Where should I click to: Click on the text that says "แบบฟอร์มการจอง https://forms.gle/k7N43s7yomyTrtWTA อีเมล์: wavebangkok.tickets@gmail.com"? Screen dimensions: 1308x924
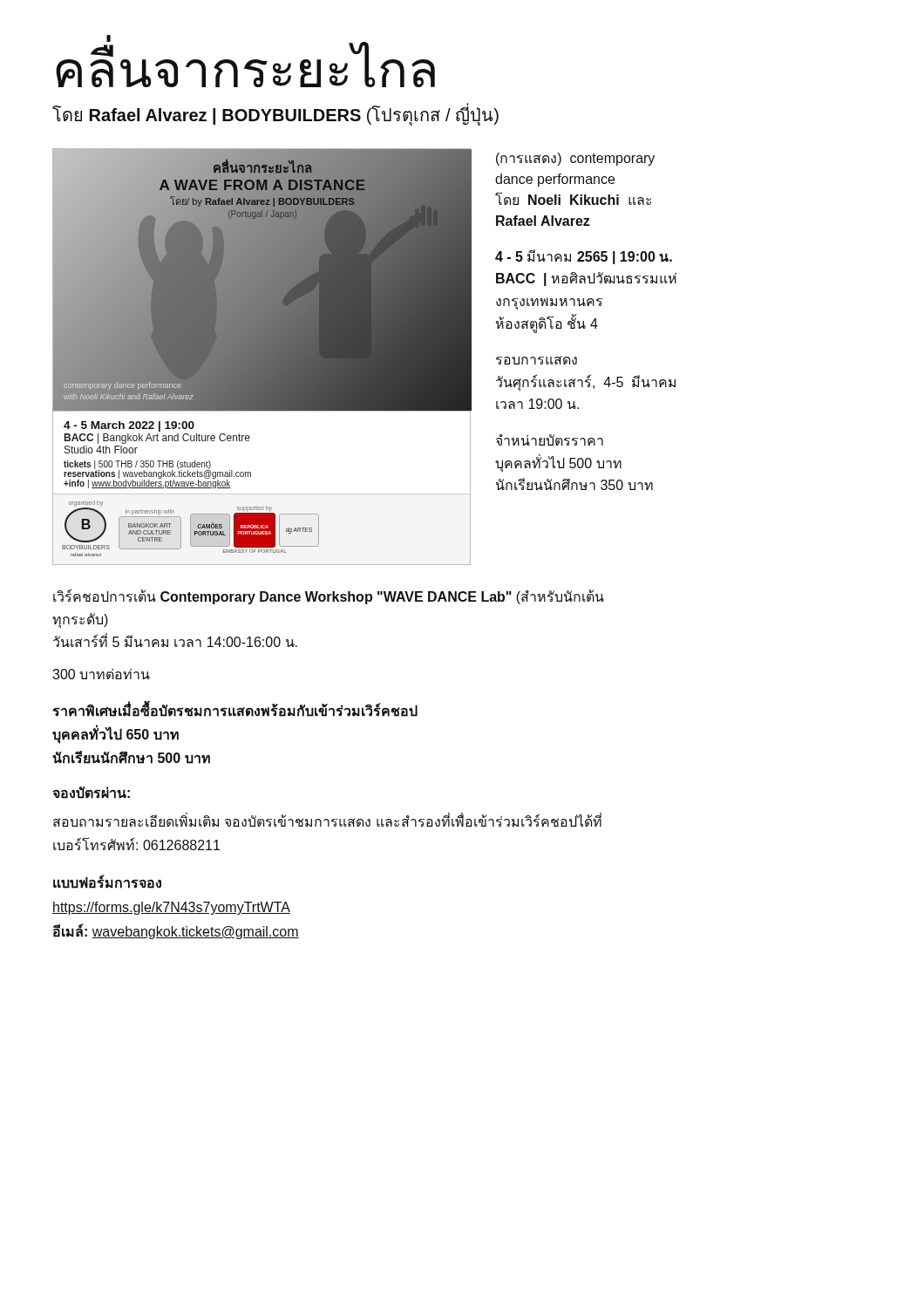[x=175, y=907]
